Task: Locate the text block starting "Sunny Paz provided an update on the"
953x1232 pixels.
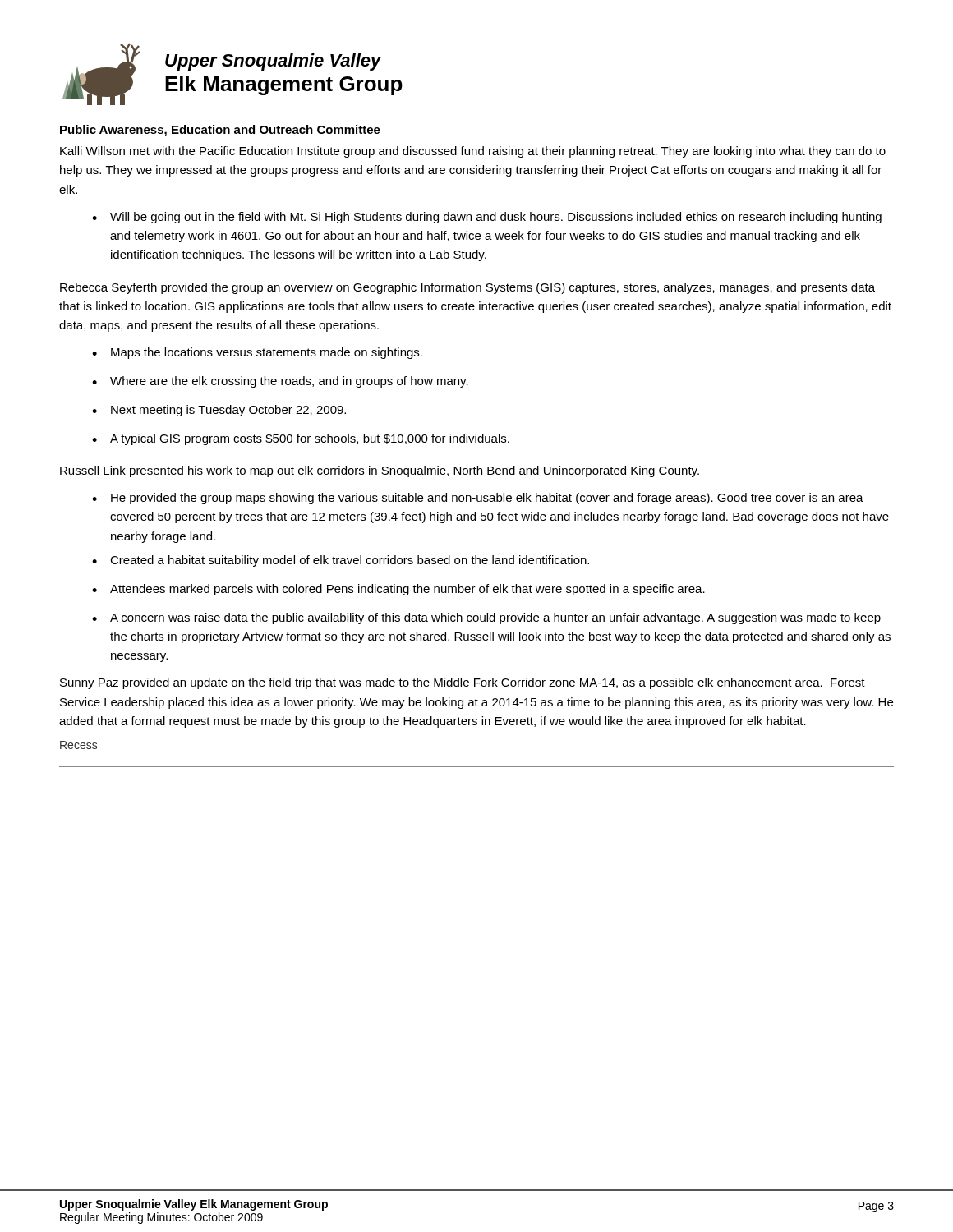Action: [x=476, y=702]
